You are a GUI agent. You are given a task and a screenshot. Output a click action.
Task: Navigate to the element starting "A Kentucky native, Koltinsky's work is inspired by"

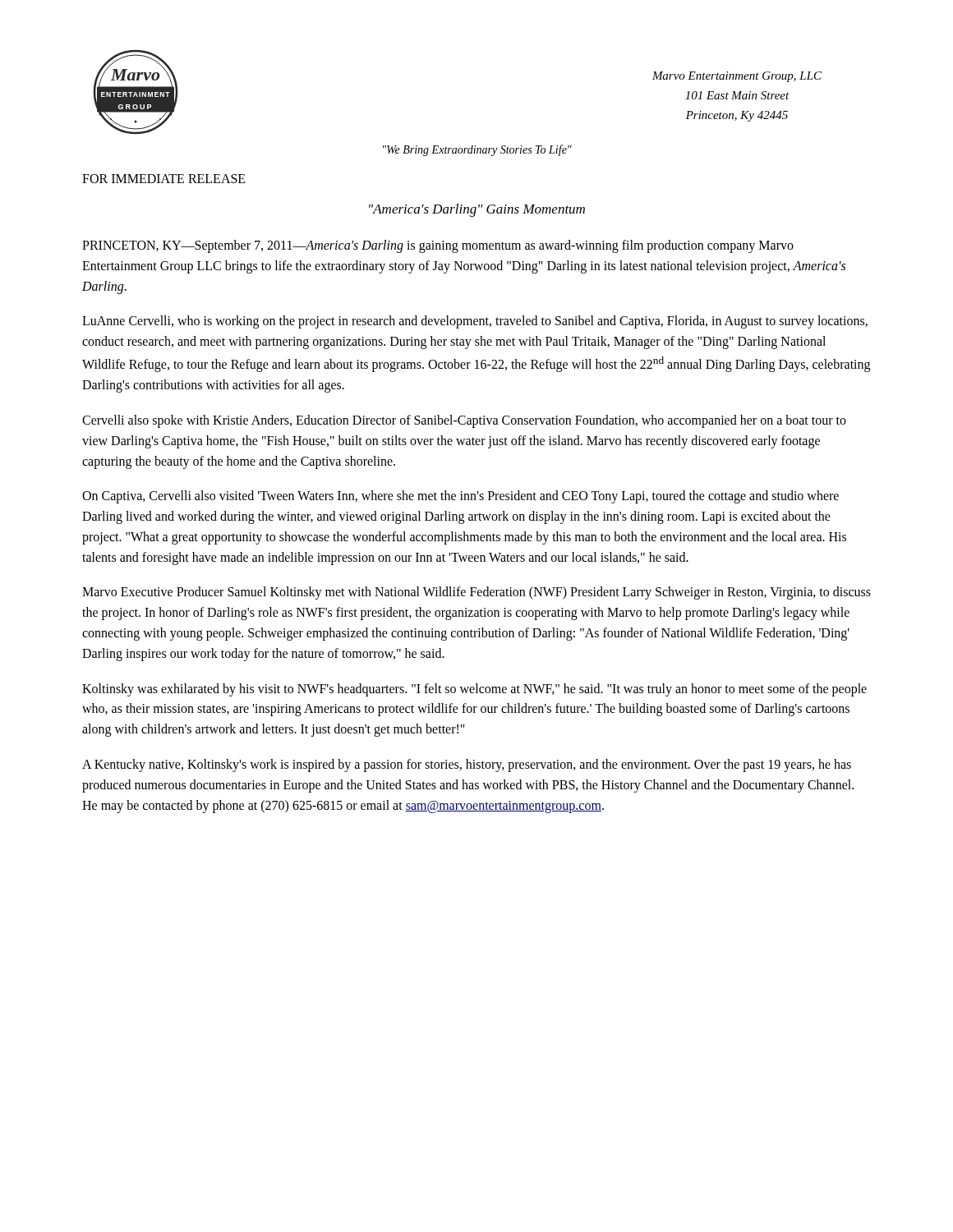tap(468, 785)
